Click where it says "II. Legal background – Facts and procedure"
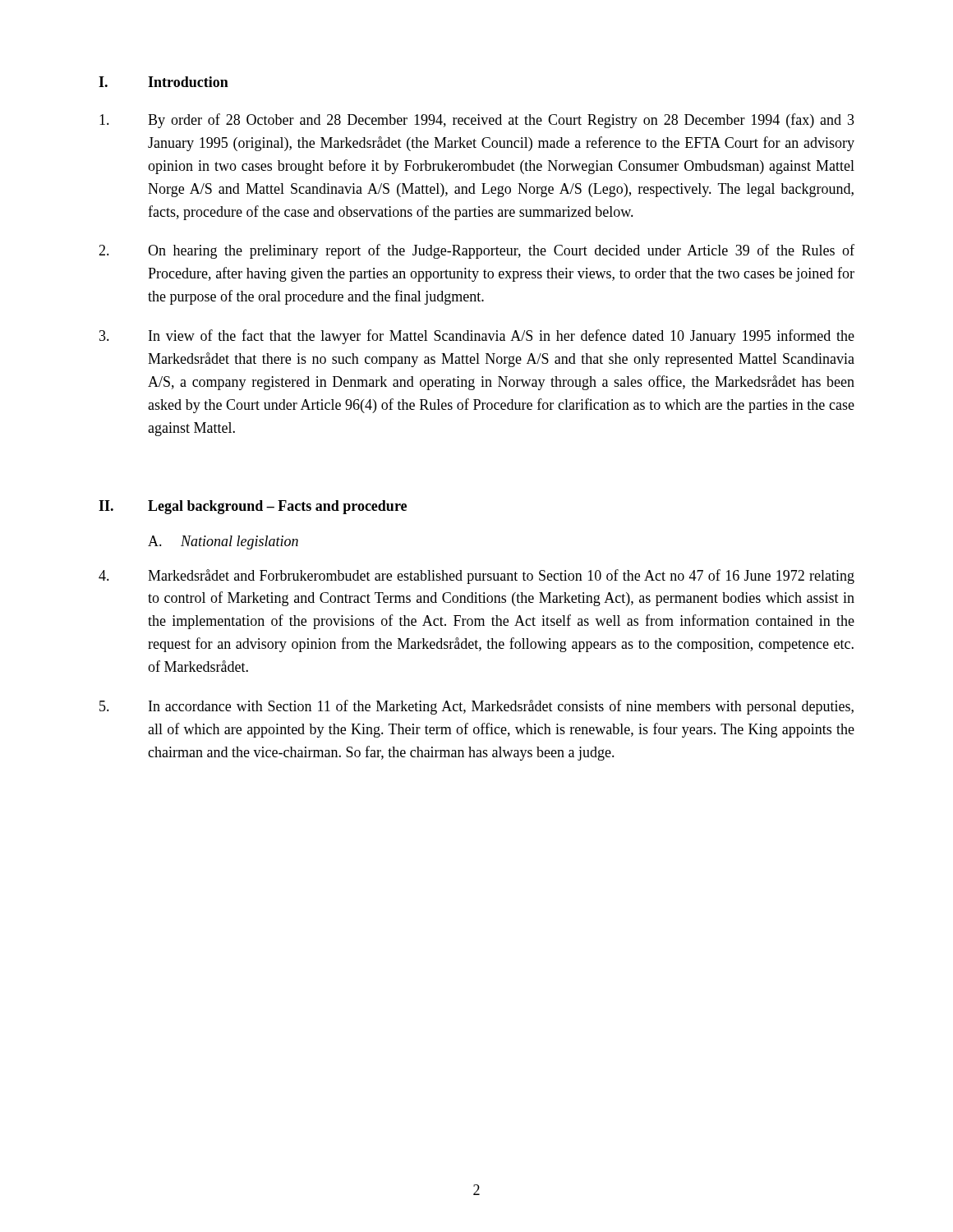Screen dimensions: 1232x953 tap(253, 506)
